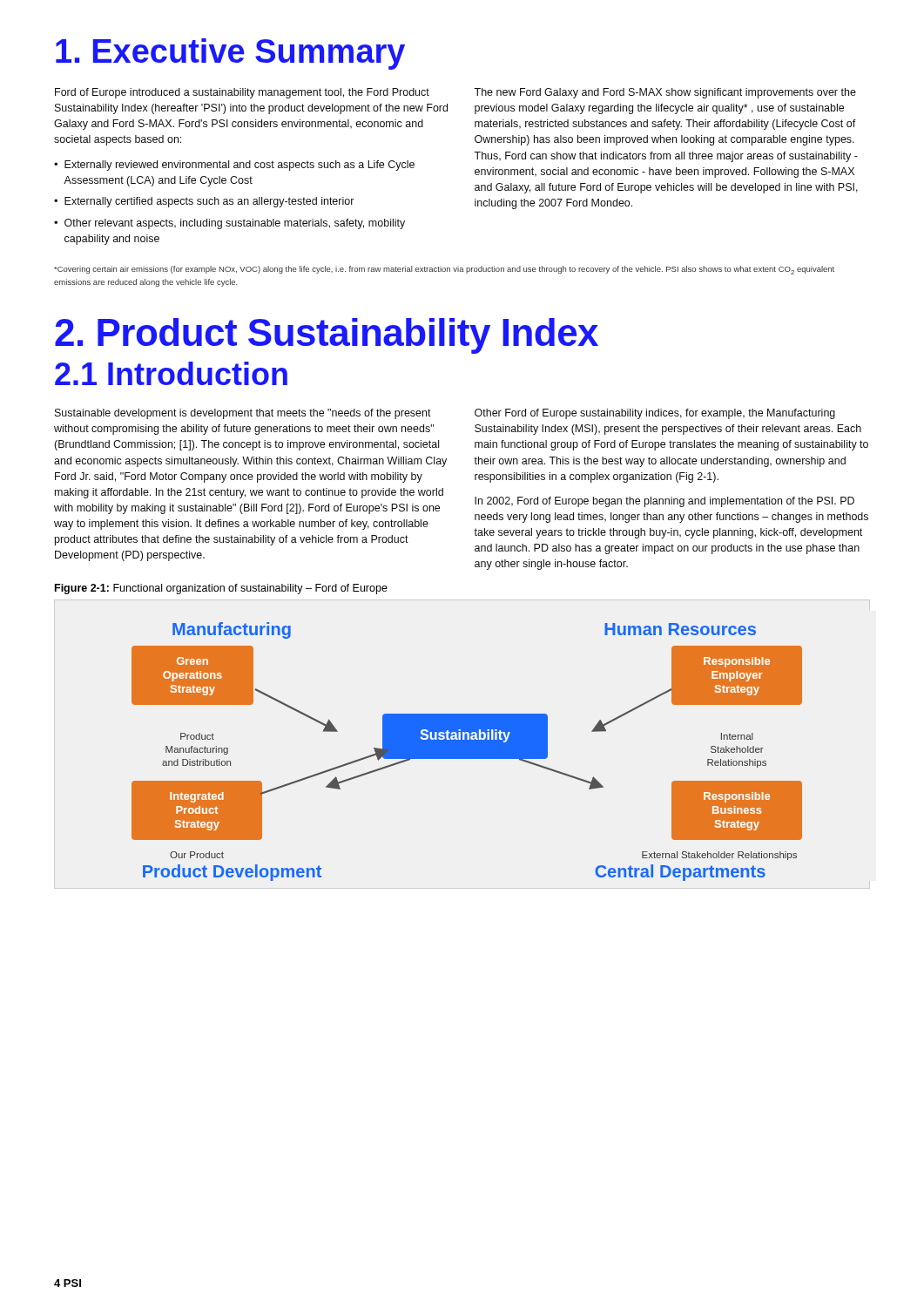Point to the block beginning "Externally certified aspects such as an allergy-tested"
Viewport: 924px width, 1307px height.
[x=209, y=201]
